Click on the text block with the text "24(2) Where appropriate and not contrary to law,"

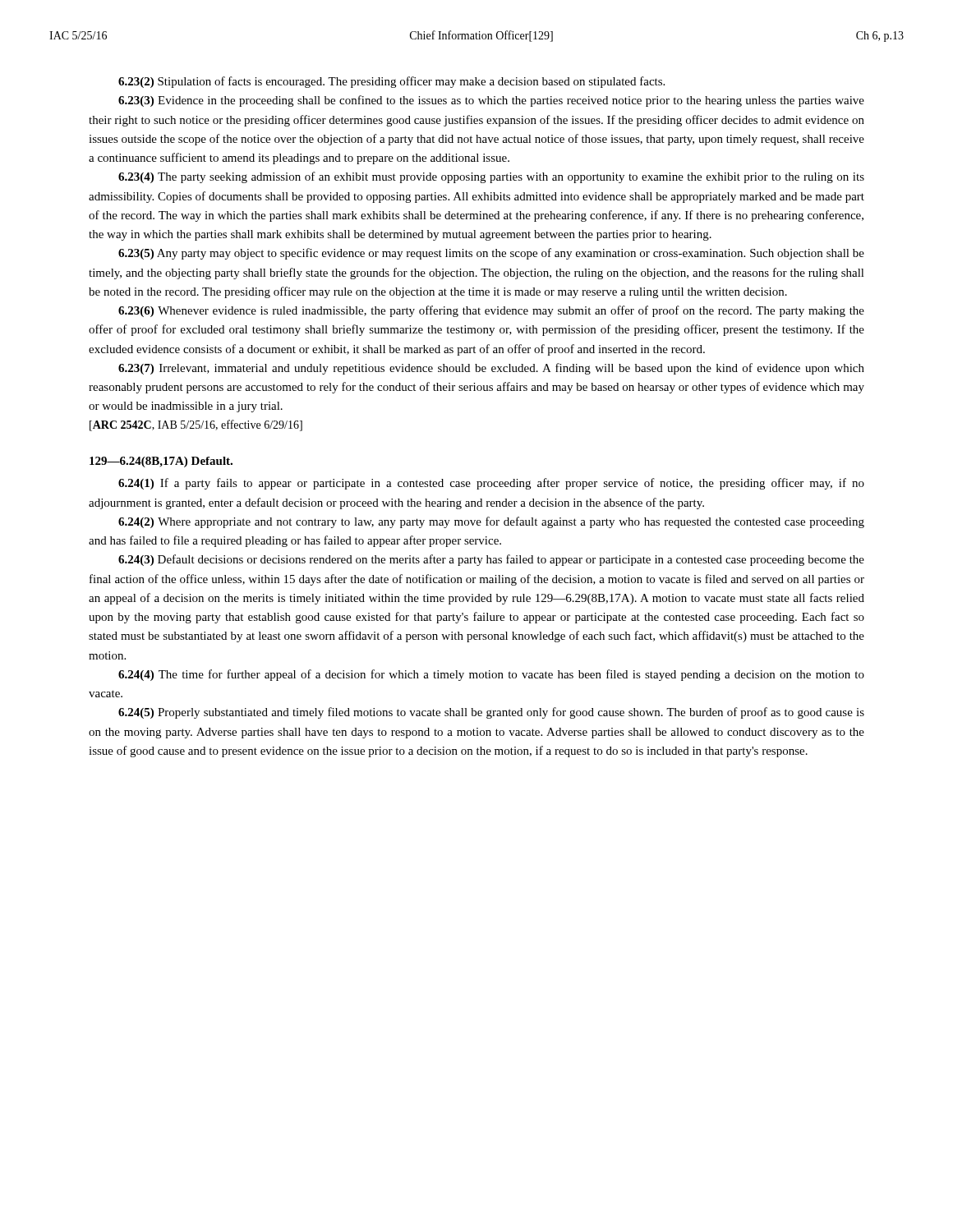[x=476, y=531]
